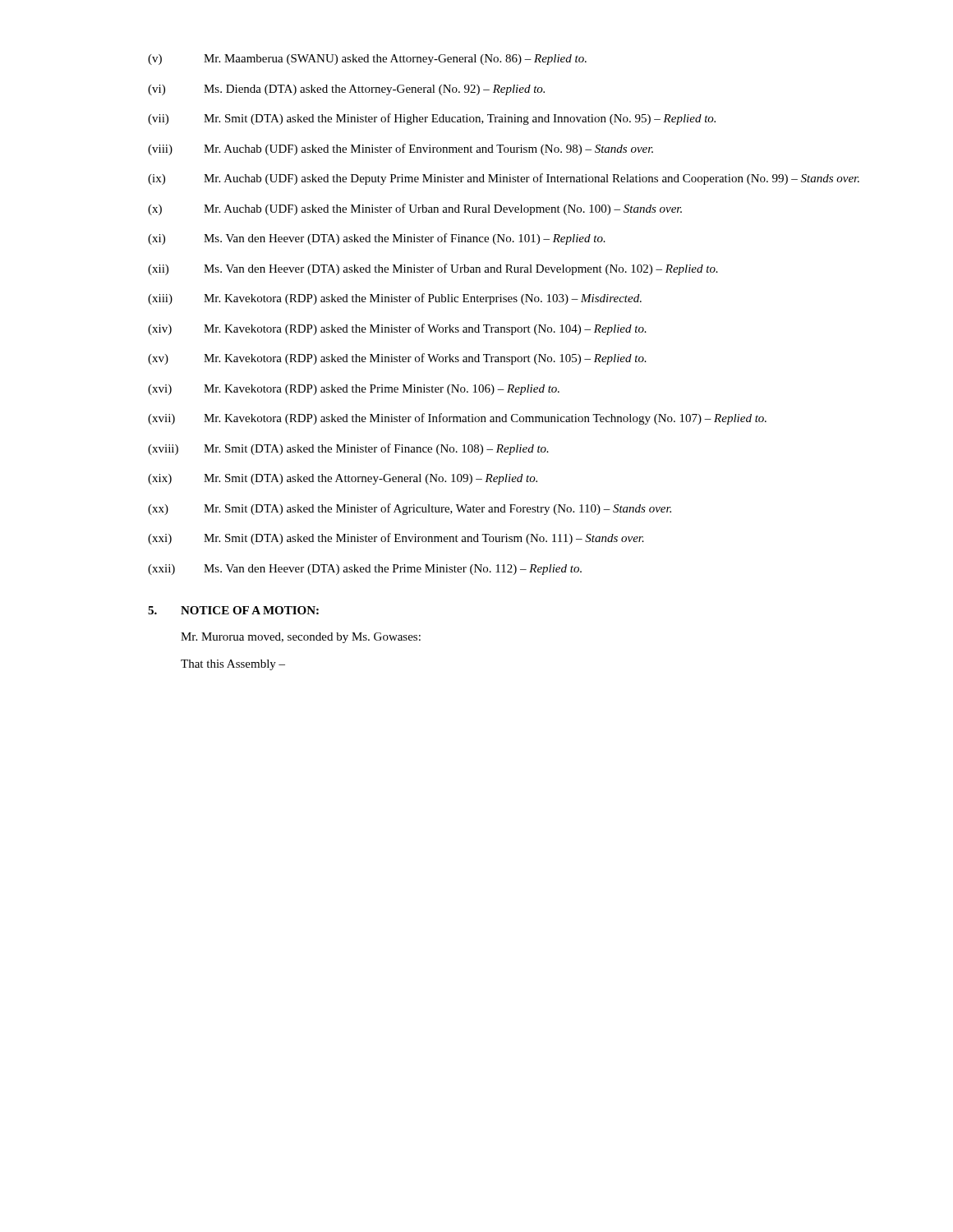
Task: Click on the region starting "(vi) Ms. Dienda (DTA) asked the Attorney-General (No."
Action: [x=509, y=88]
